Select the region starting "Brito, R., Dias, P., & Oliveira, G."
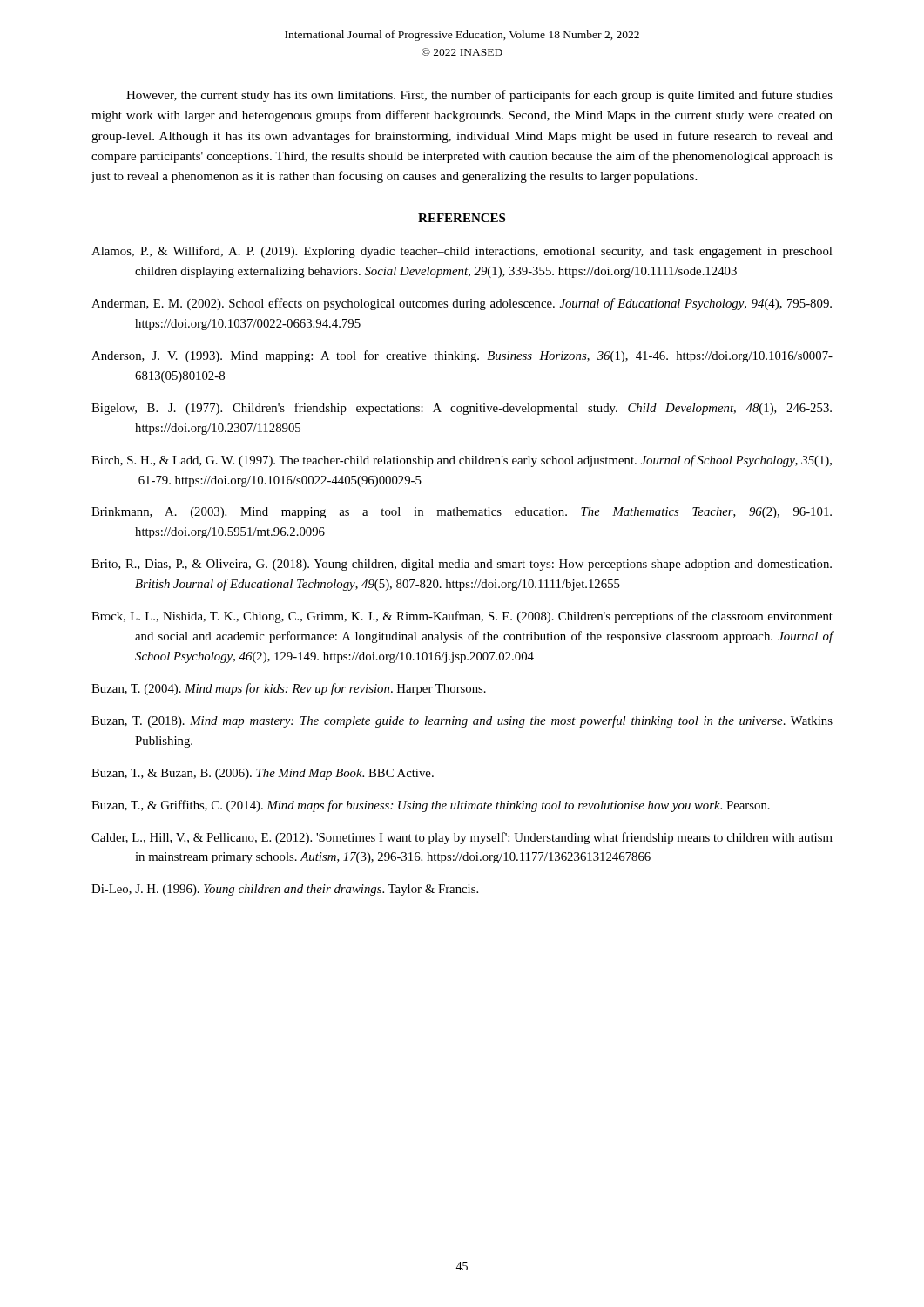The image size is (924, 1307). pos(462,574)
